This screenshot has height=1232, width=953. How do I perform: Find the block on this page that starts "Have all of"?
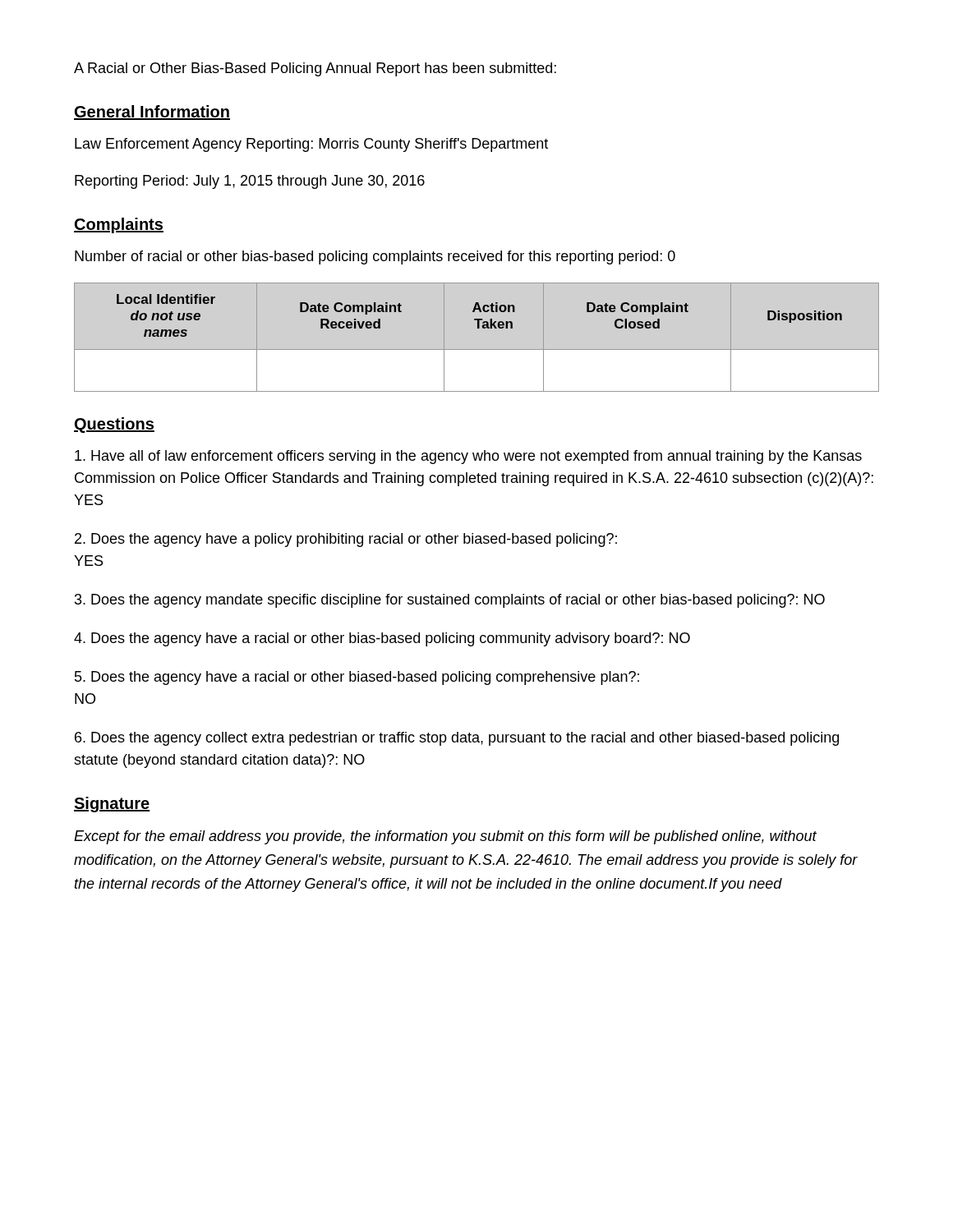coord(474,478)
